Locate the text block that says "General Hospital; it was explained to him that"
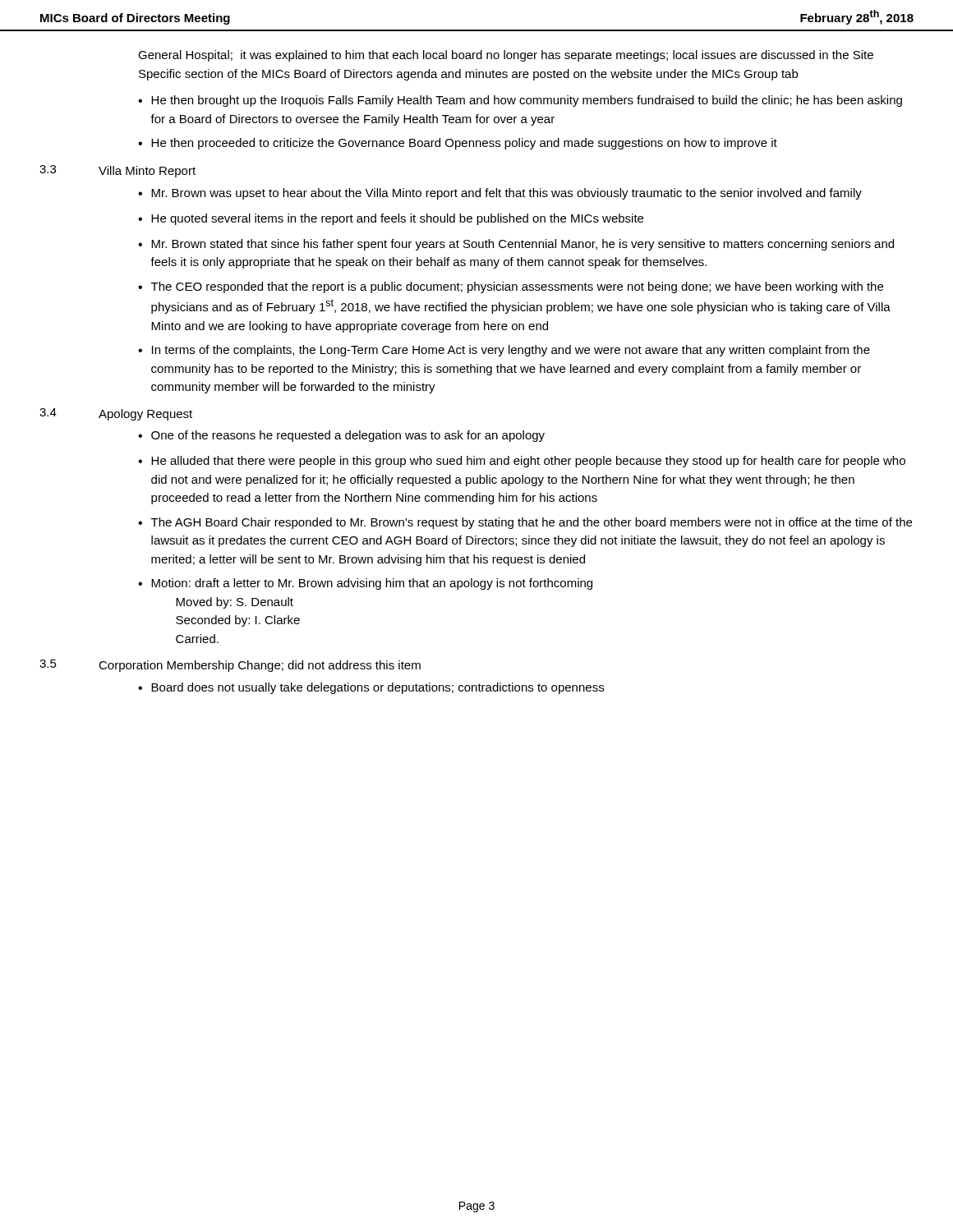This screenshot has width=953, height=1232. tap(506, 64)
